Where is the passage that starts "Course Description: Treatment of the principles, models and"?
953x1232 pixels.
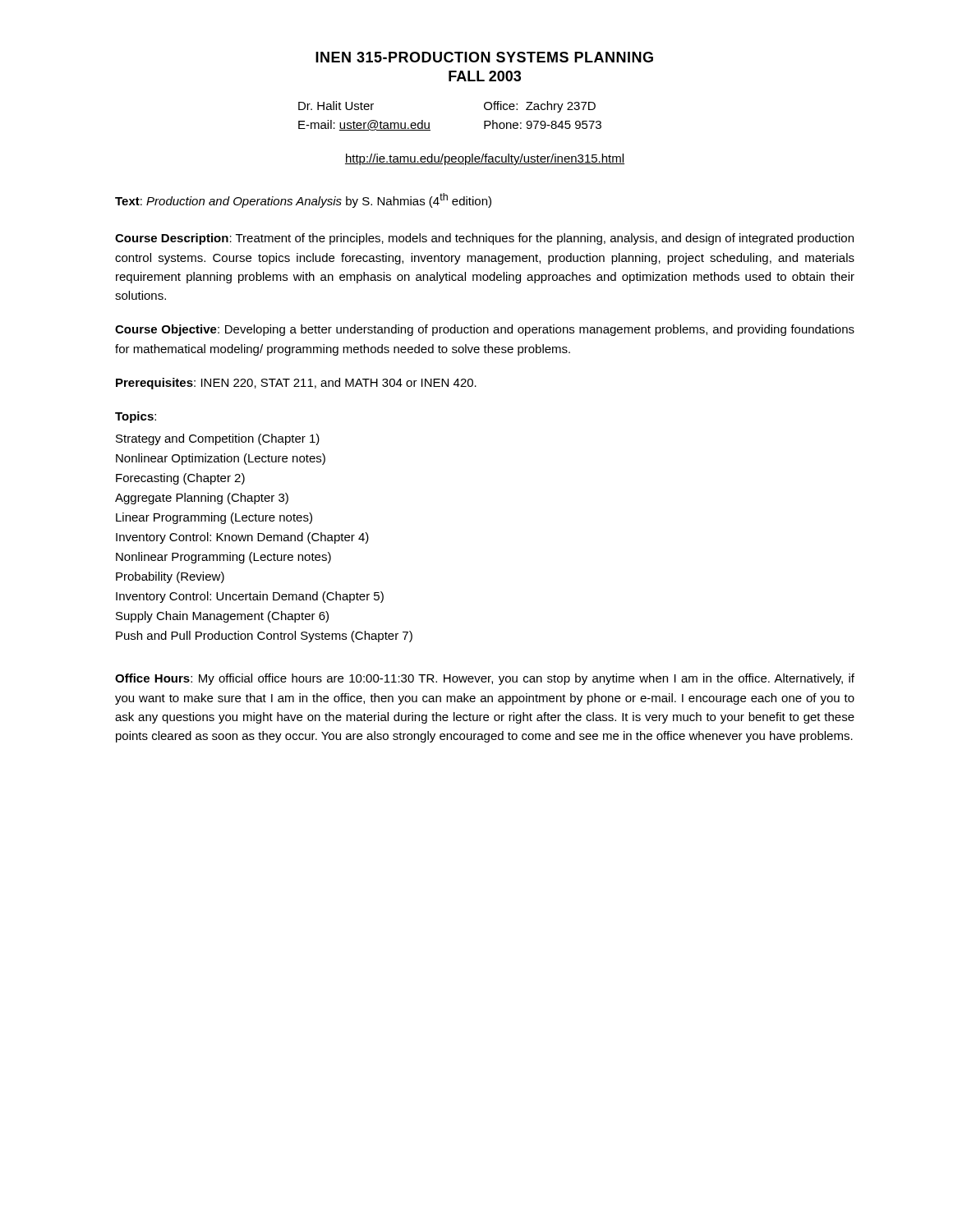coord(485,267)
